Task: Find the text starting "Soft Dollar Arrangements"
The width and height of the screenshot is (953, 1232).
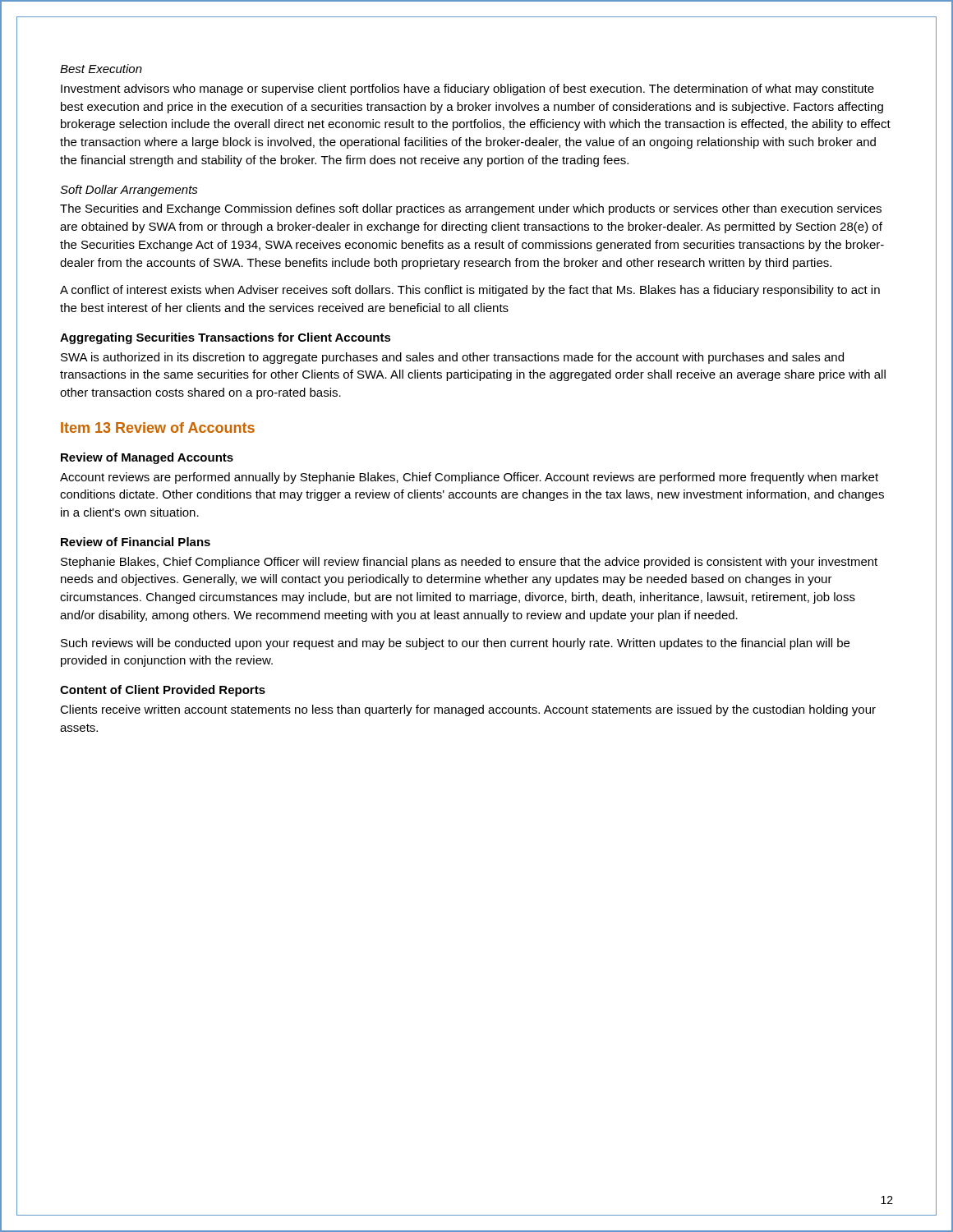Action: pyautogui.click(x=476, y=249)
